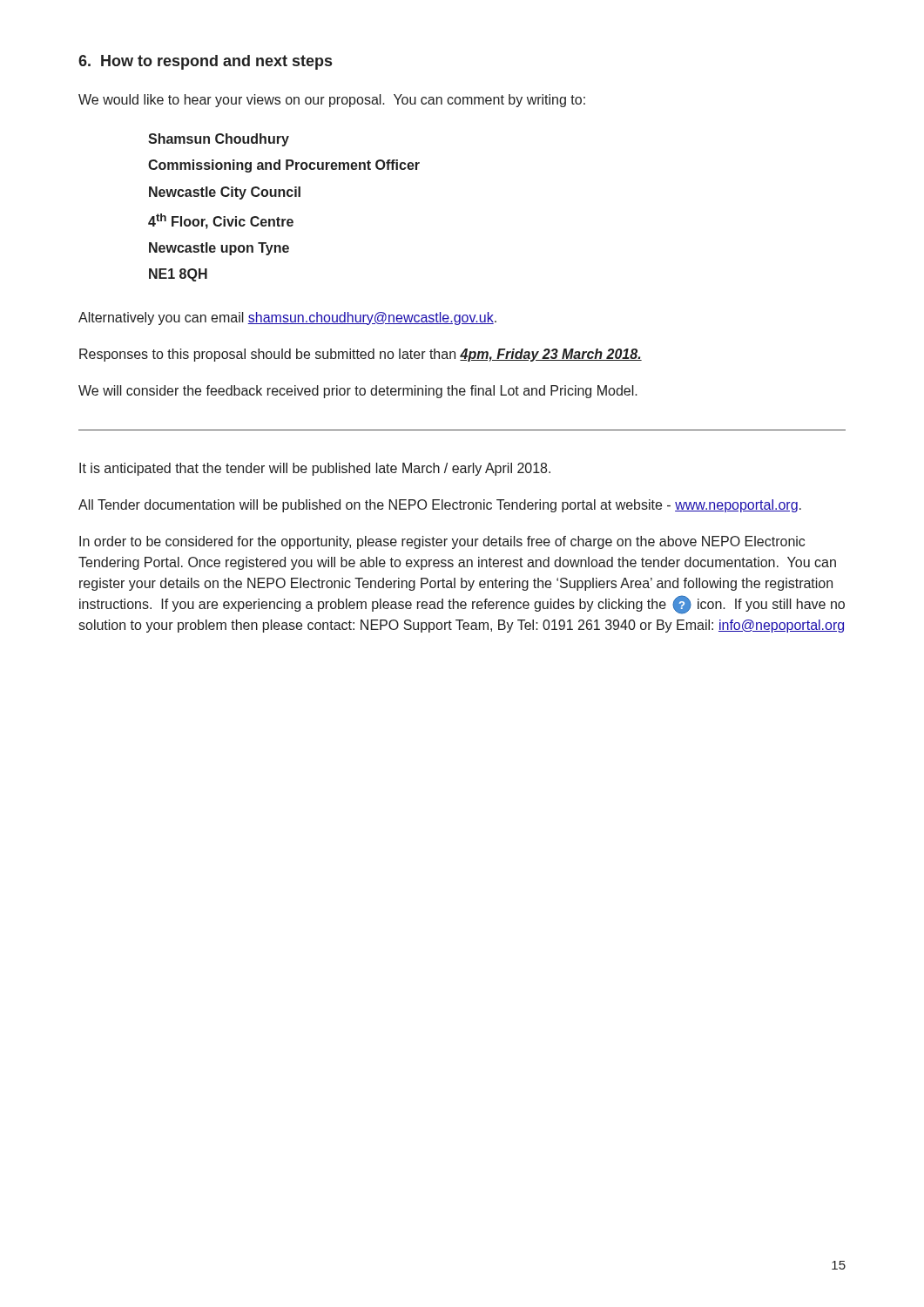This screenshot has width=924, height=1307.
Task: Click on the element starting "It is anticipated that"
Action: click(315, 468)
